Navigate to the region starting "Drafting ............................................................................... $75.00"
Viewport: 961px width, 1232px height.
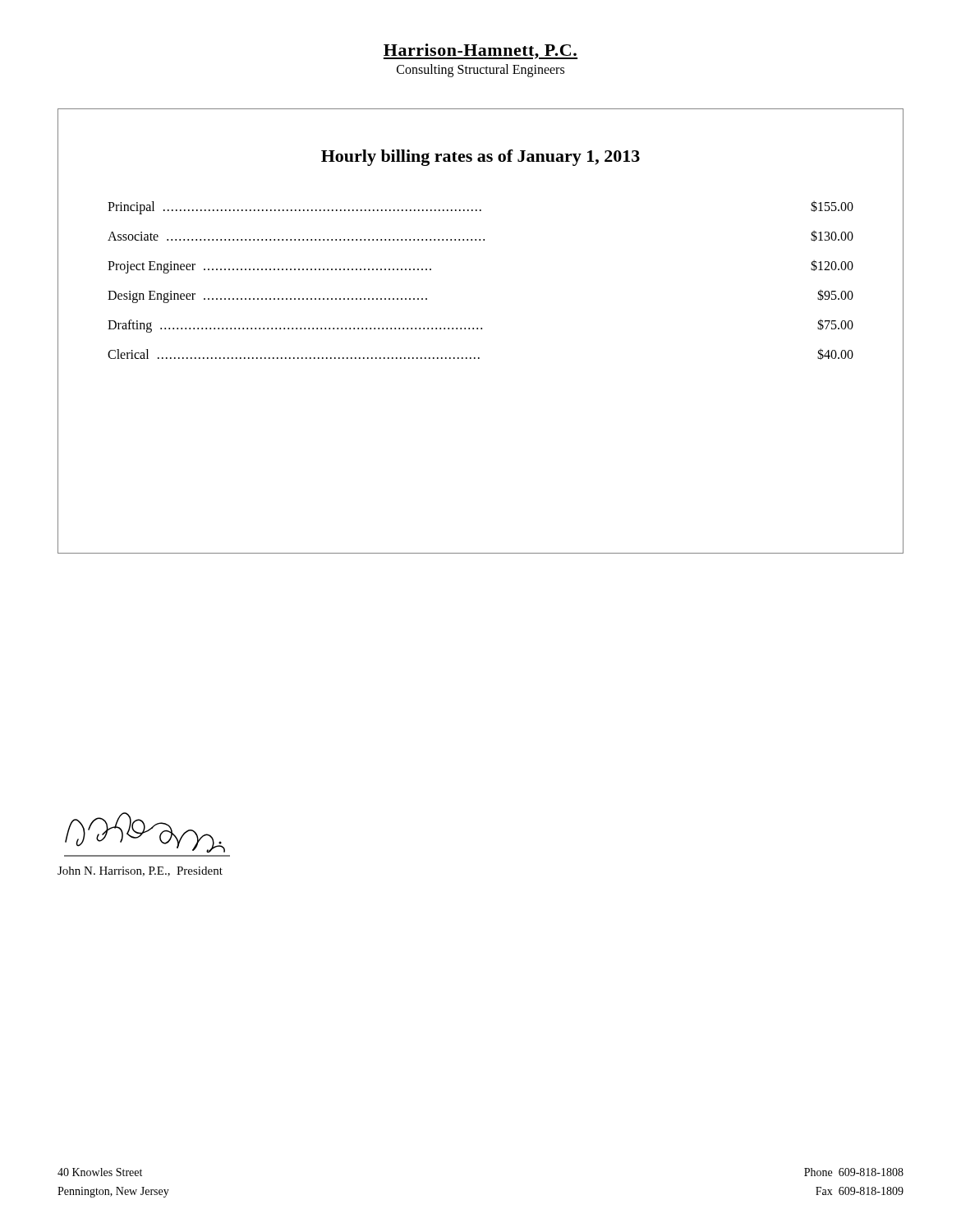pos(480,325)
